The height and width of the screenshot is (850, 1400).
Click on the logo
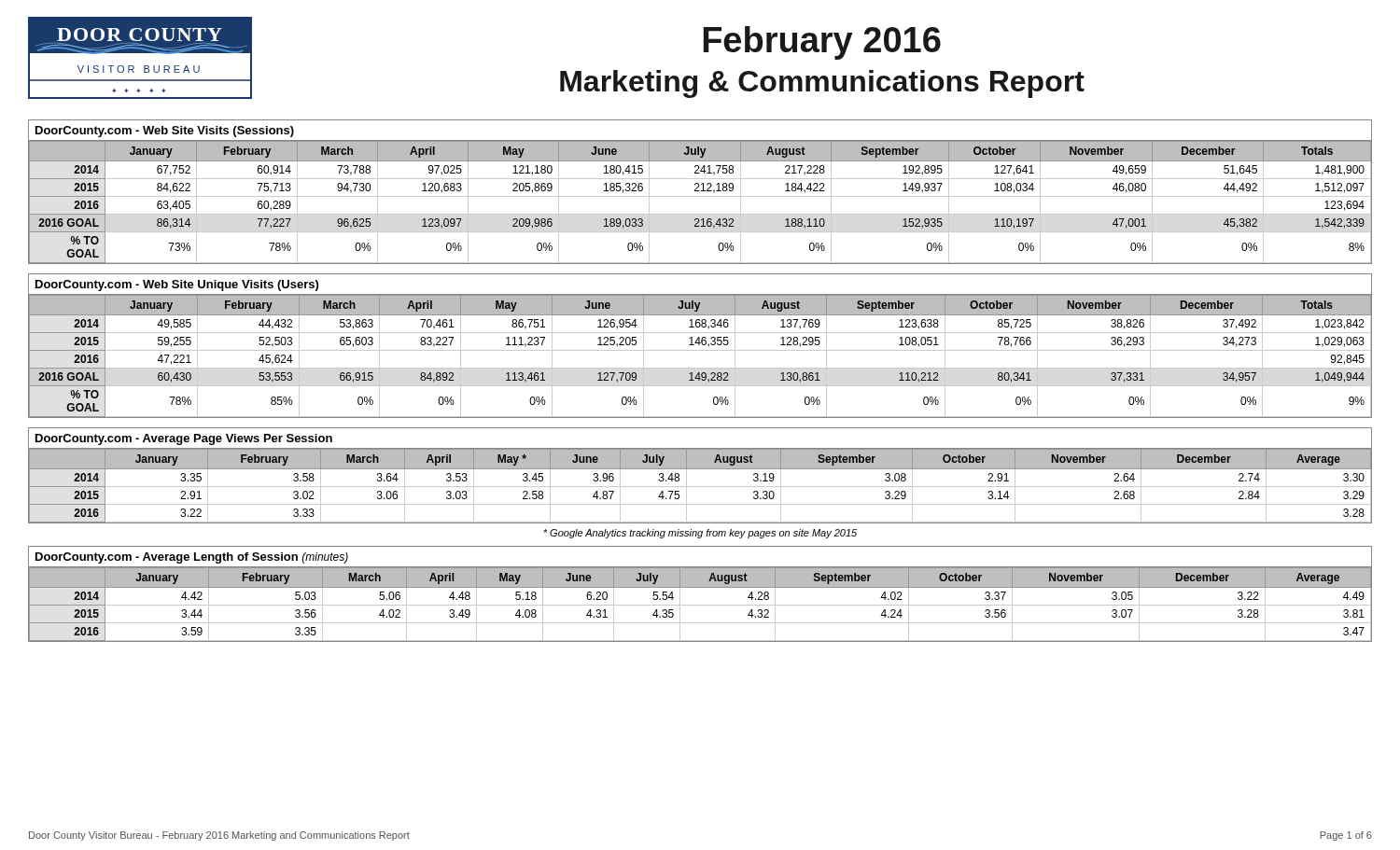pos(149,60)
